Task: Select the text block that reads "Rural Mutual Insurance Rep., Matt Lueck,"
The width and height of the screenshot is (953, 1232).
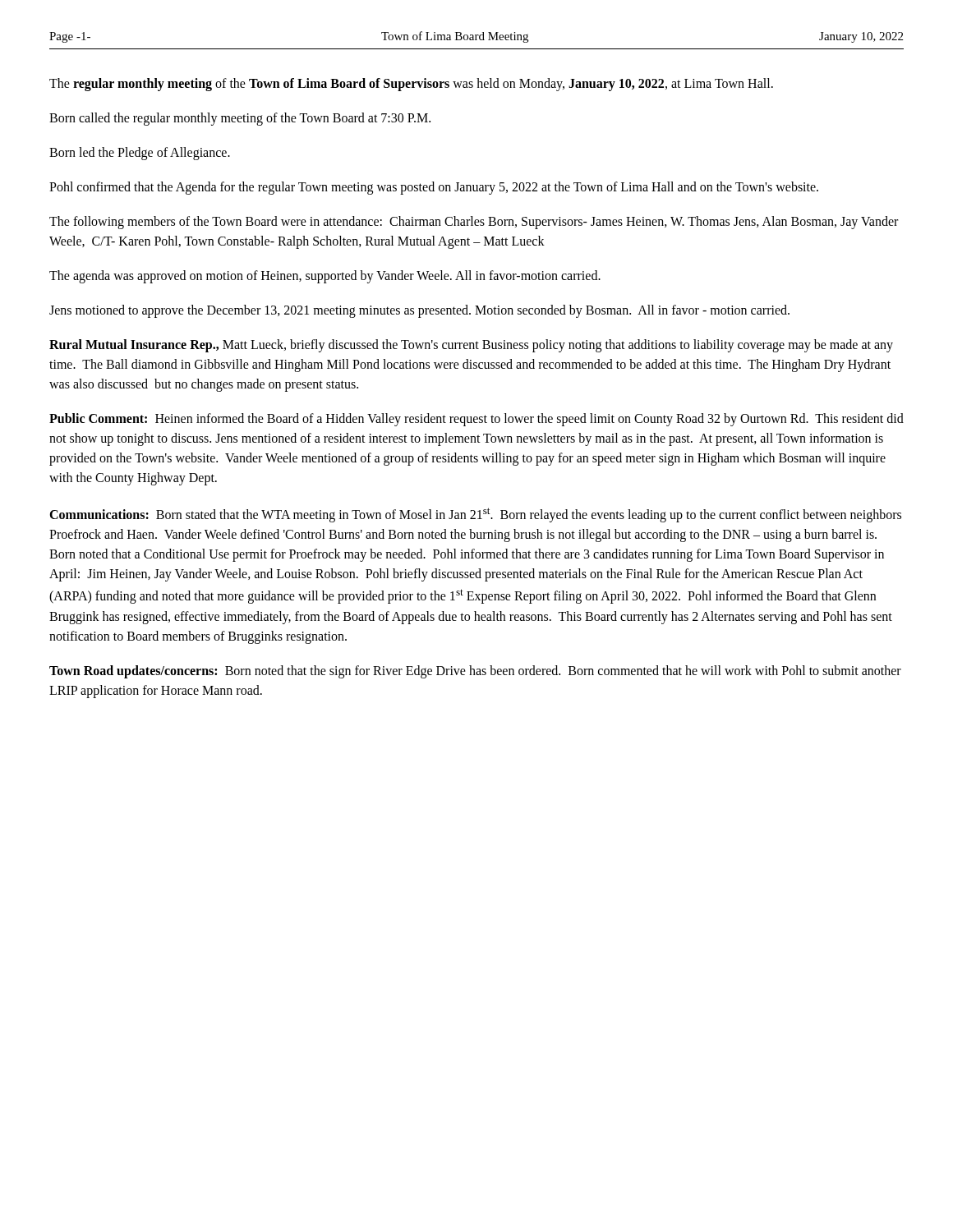Action: tap(471, 364)
